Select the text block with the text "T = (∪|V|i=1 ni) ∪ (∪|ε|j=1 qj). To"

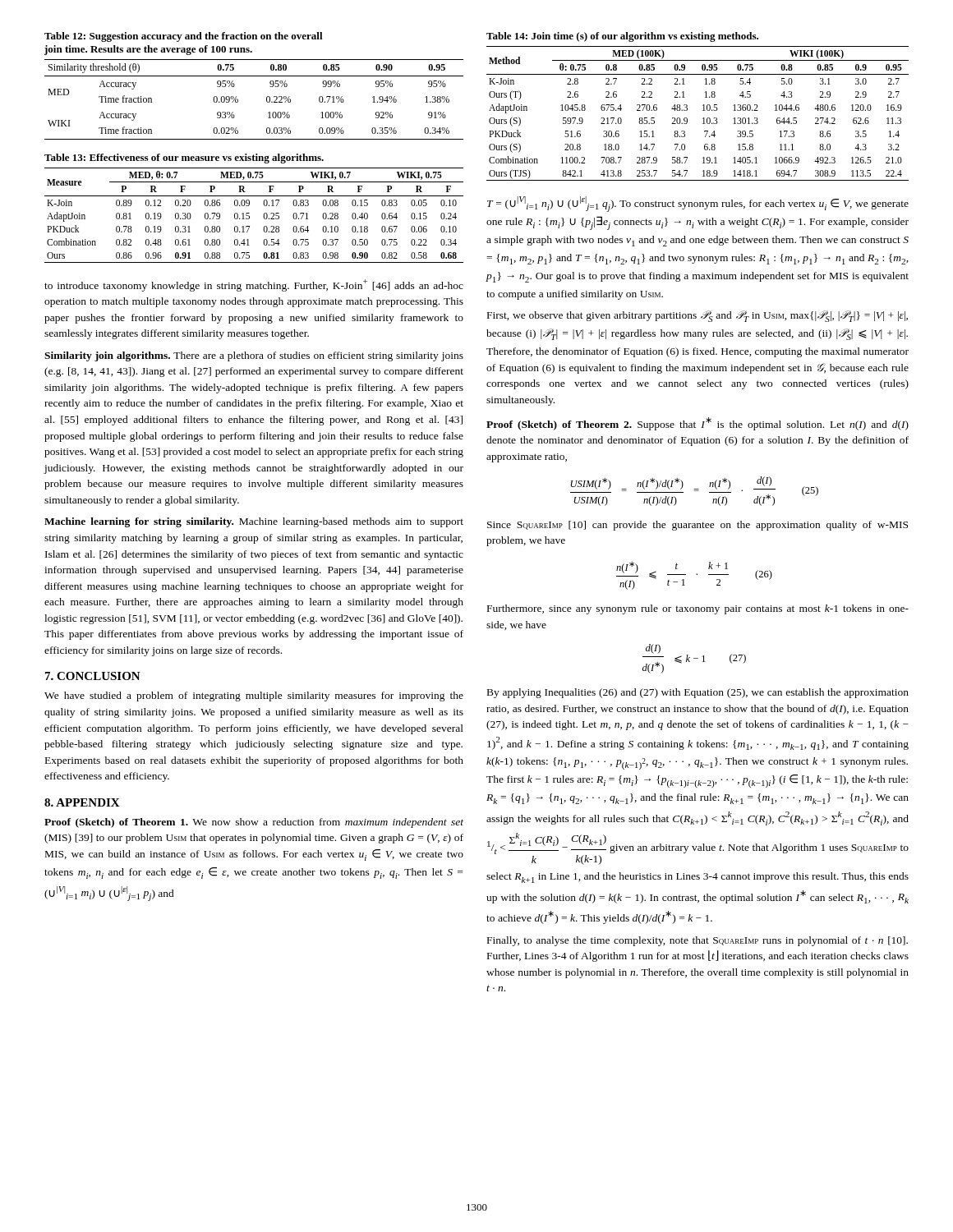coord(697,247)
